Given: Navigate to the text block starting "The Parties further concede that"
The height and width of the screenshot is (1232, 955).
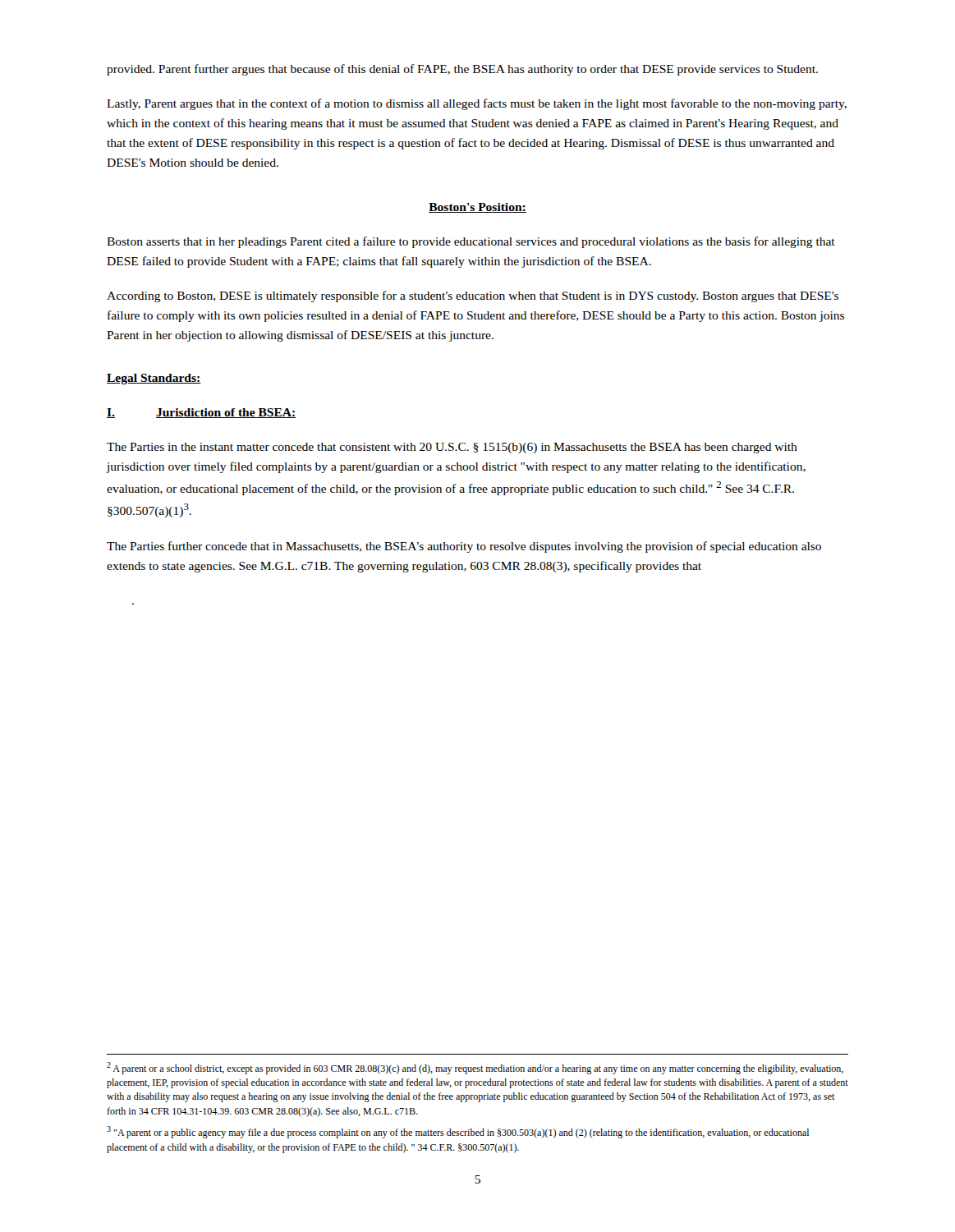Looking at the screenshot, I should click(x=464, y=555).
